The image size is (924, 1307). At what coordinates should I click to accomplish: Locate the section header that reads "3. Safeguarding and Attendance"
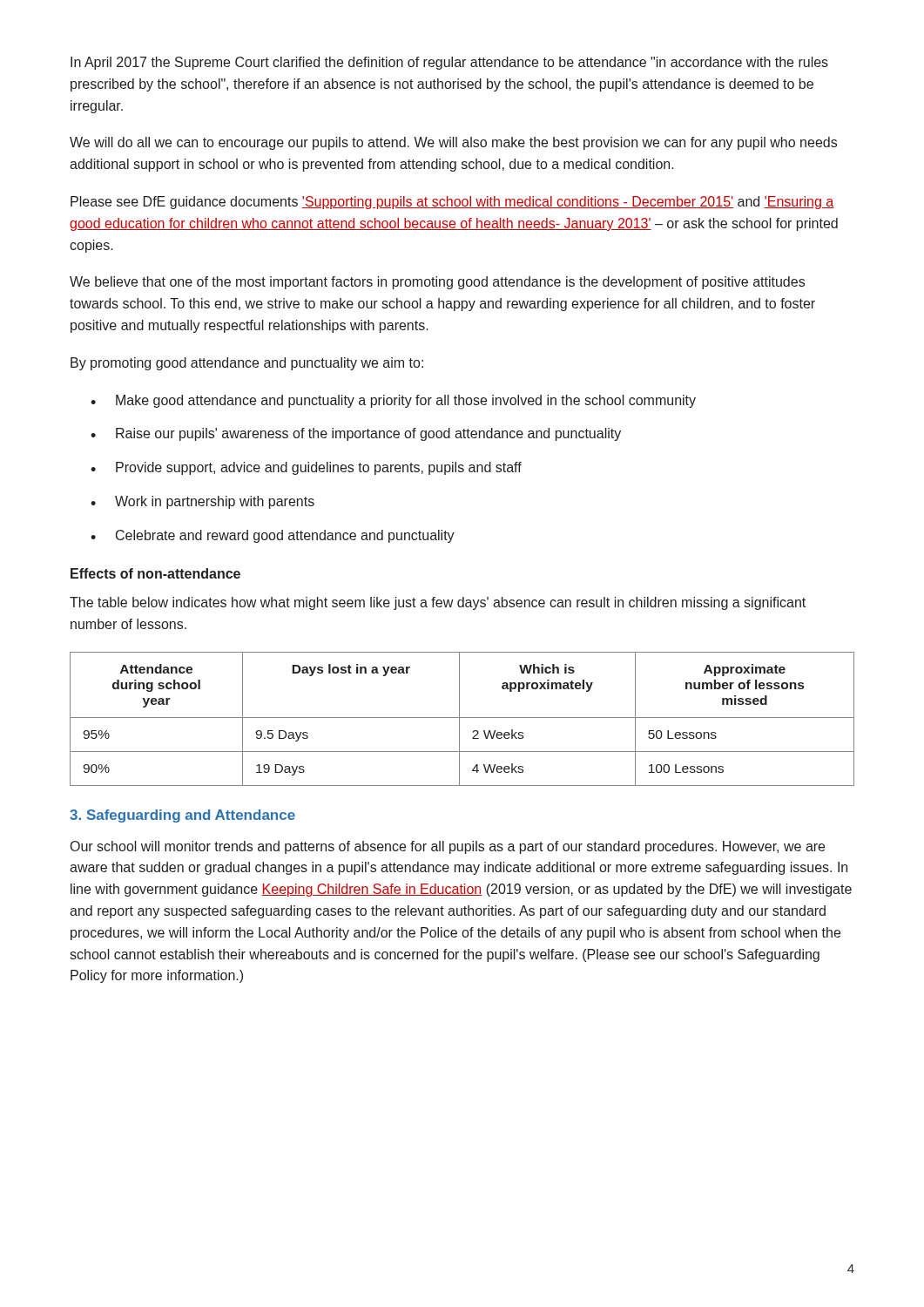182,815
